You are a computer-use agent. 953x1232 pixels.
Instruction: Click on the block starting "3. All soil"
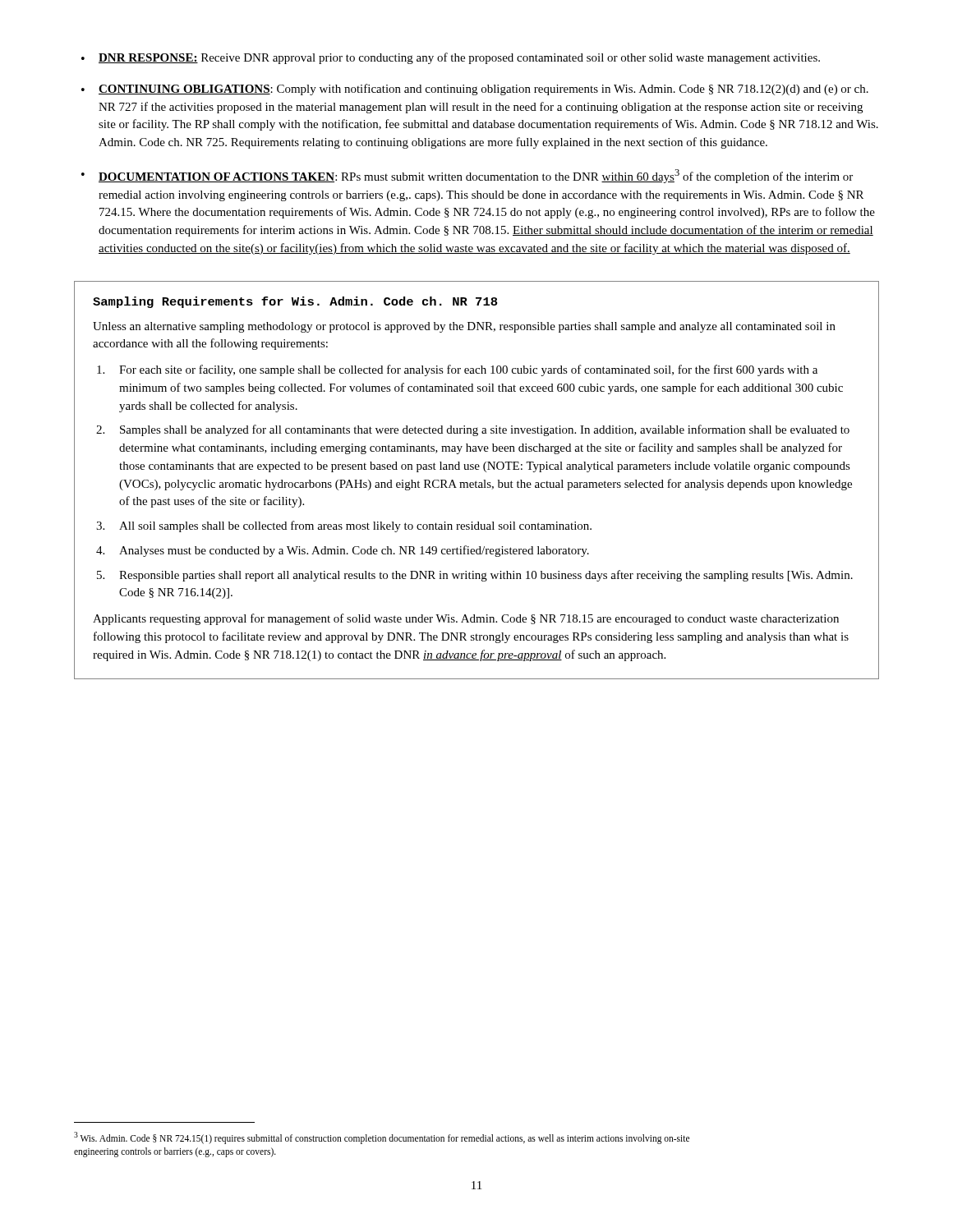(354, 526)
